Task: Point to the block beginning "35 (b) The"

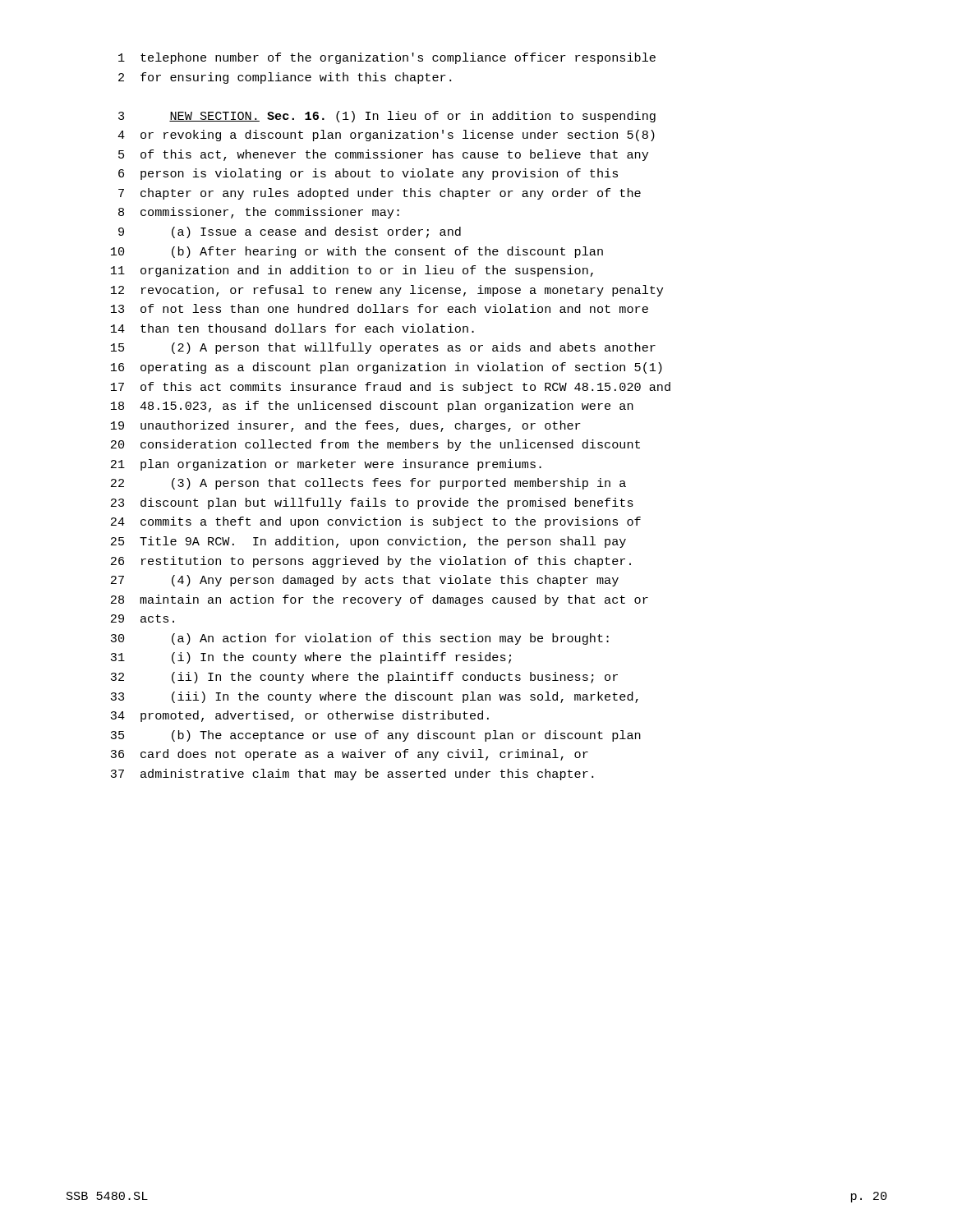Action: [485, 736]
